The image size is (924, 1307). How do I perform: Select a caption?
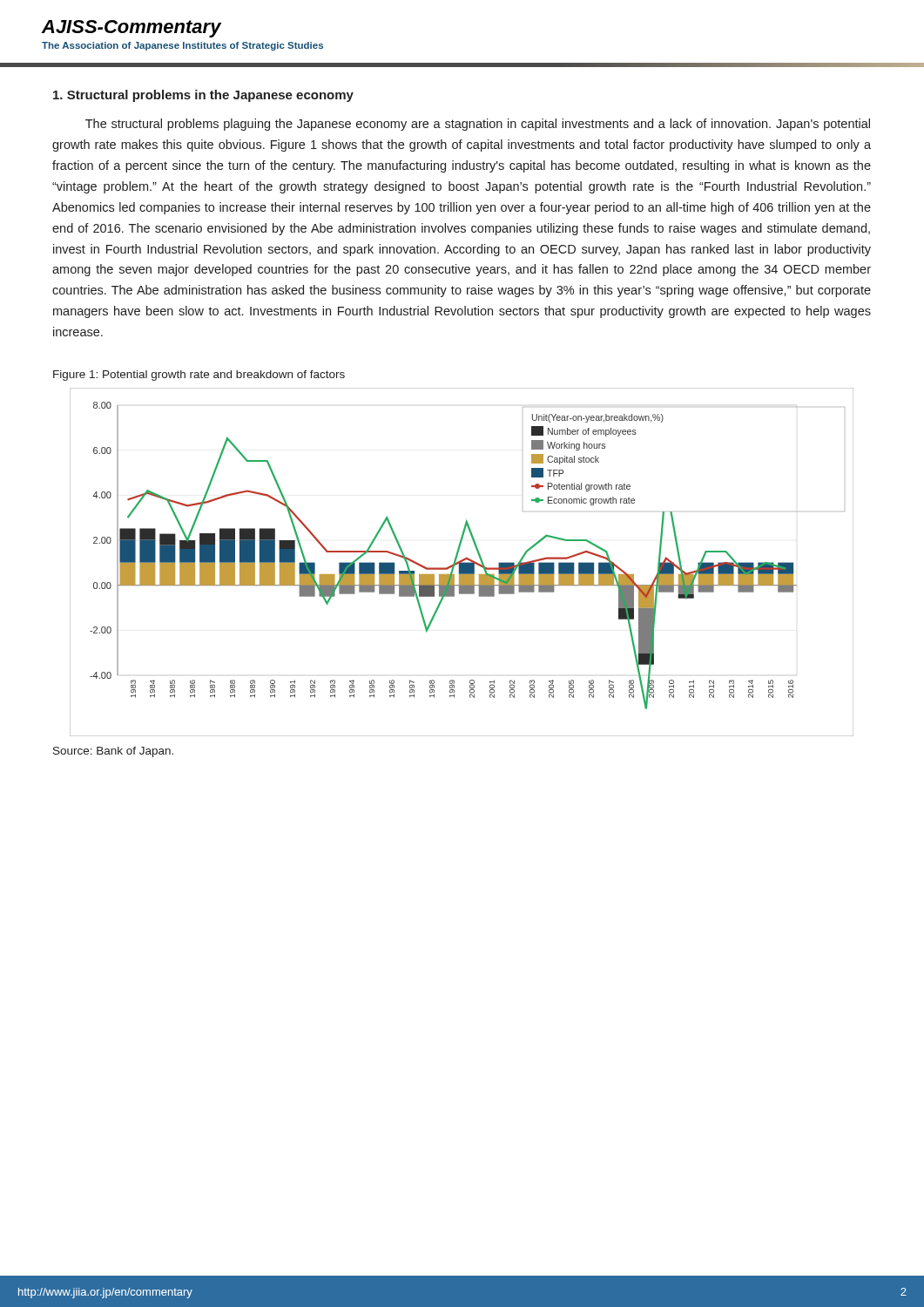pyautogui.click(x=199, y=374)
